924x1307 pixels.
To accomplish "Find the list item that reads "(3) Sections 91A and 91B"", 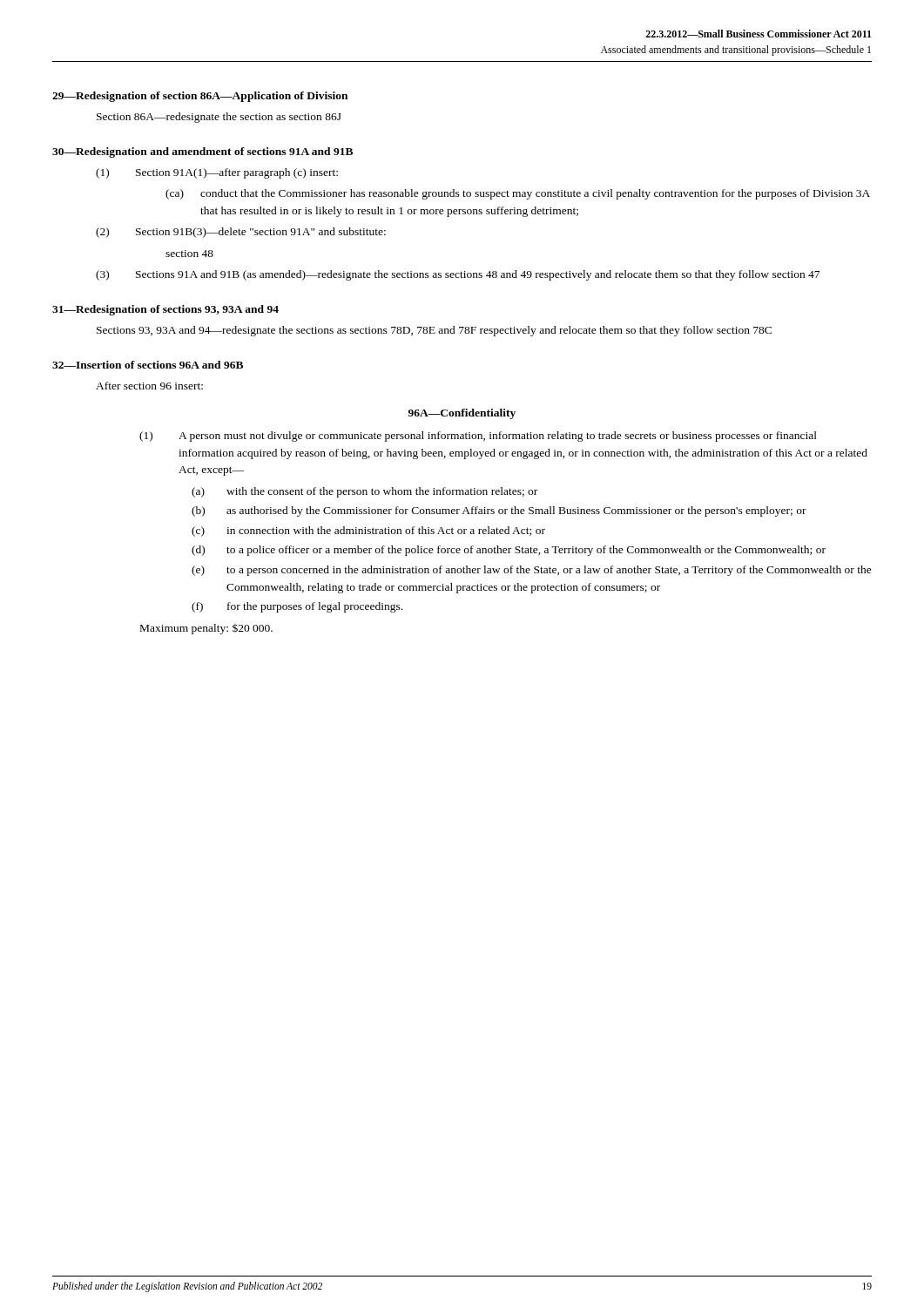I will pos(484,275).
